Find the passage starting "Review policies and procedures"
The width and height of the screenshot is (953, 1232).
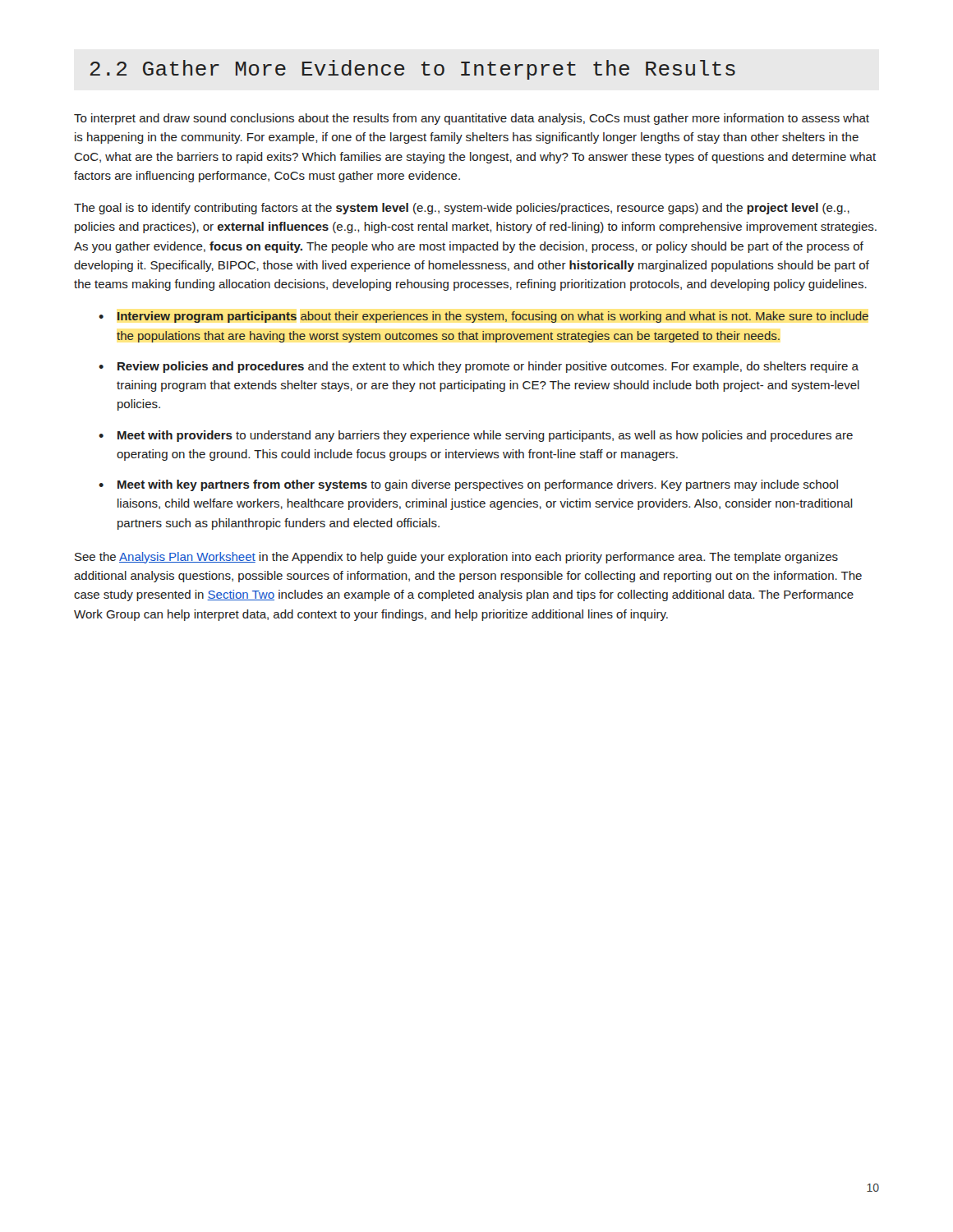click(x=488, y=385)
